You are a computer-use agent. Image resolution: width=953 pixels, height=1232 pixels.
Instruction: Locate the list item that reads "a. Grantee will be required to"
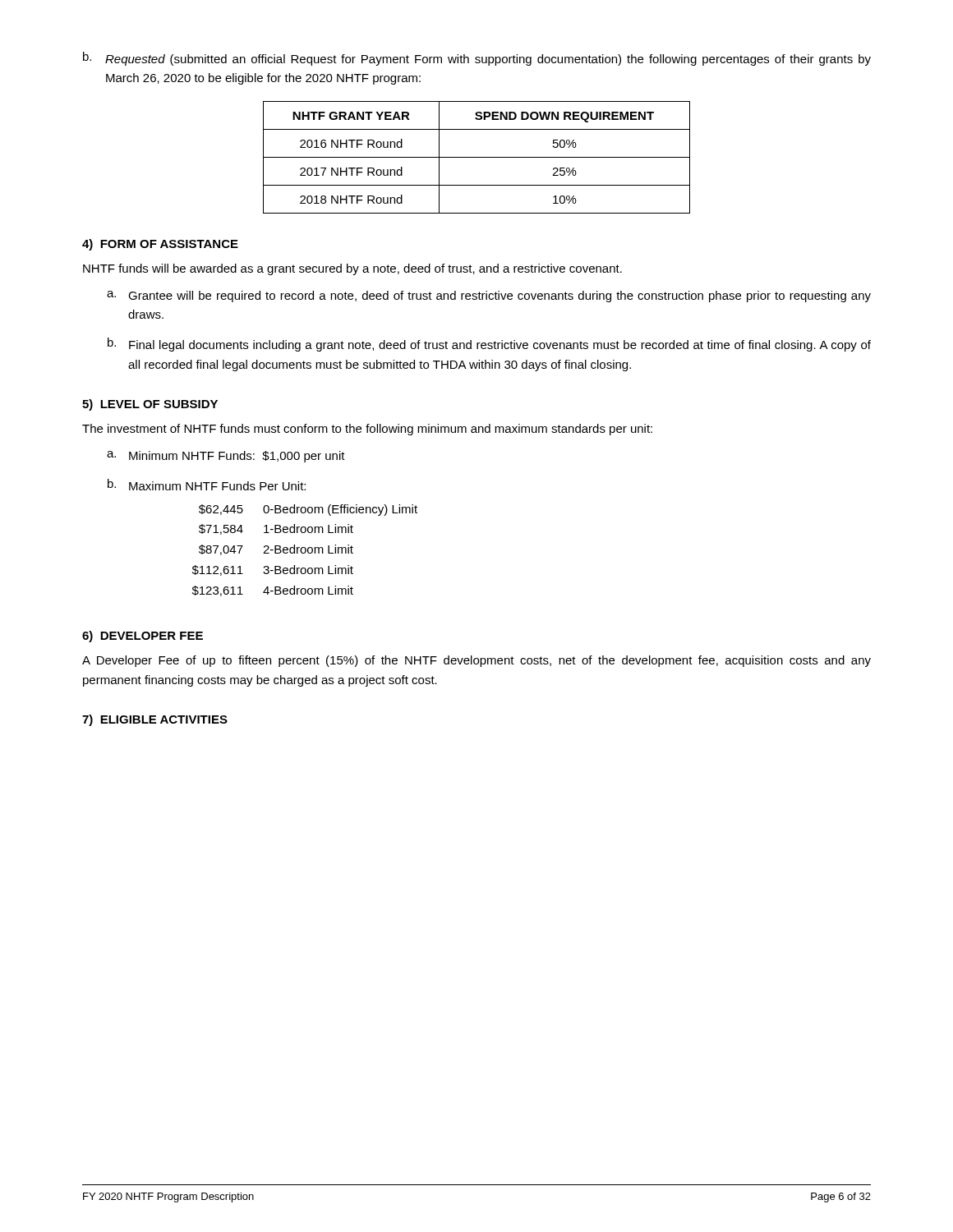(x=489, y=305)
